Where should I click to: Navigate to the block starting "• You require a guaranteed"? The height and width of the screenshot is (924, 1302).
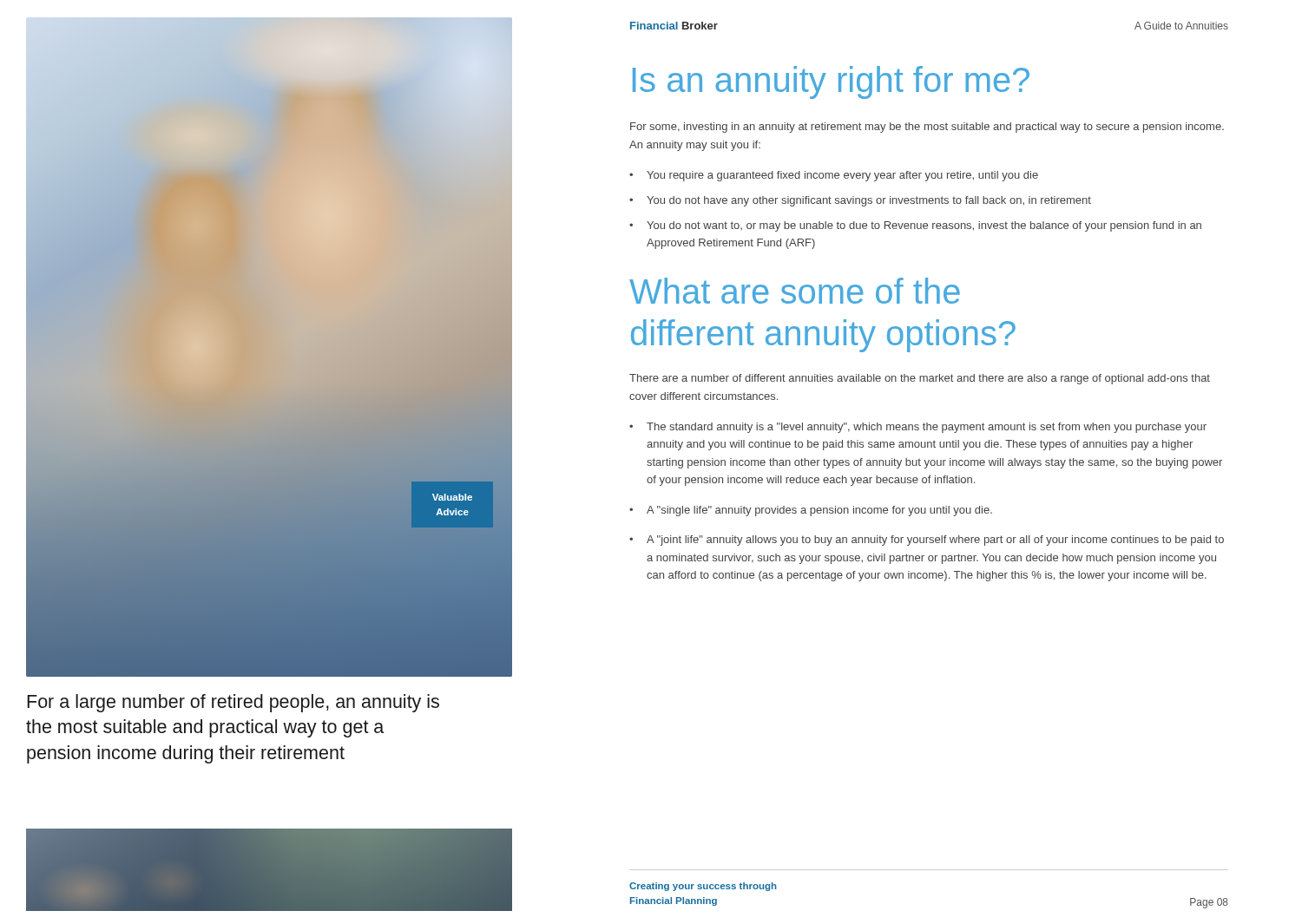[x=834, y=175]
